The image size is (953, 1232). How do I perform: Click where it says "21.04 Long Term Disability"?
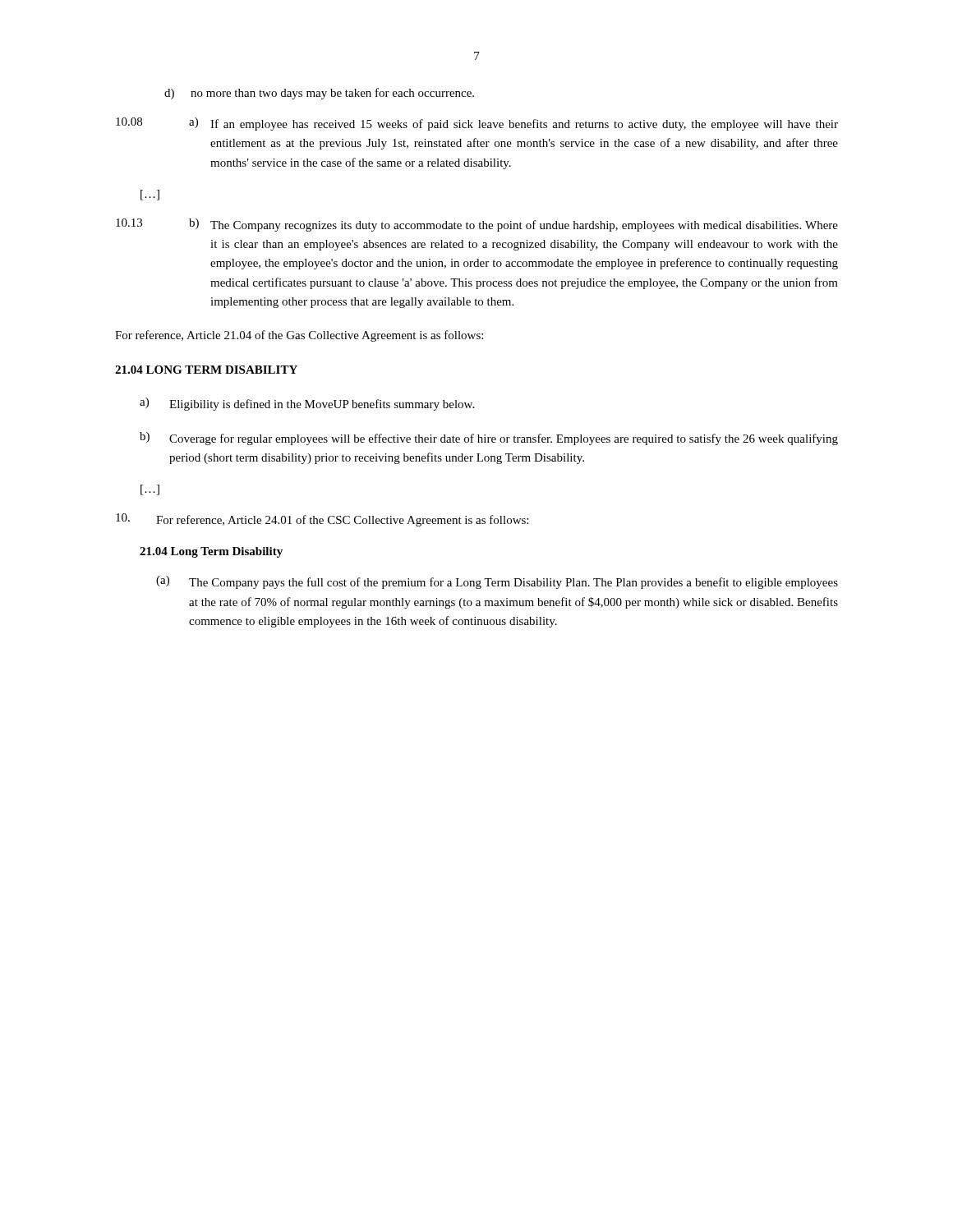pos(211,551)
